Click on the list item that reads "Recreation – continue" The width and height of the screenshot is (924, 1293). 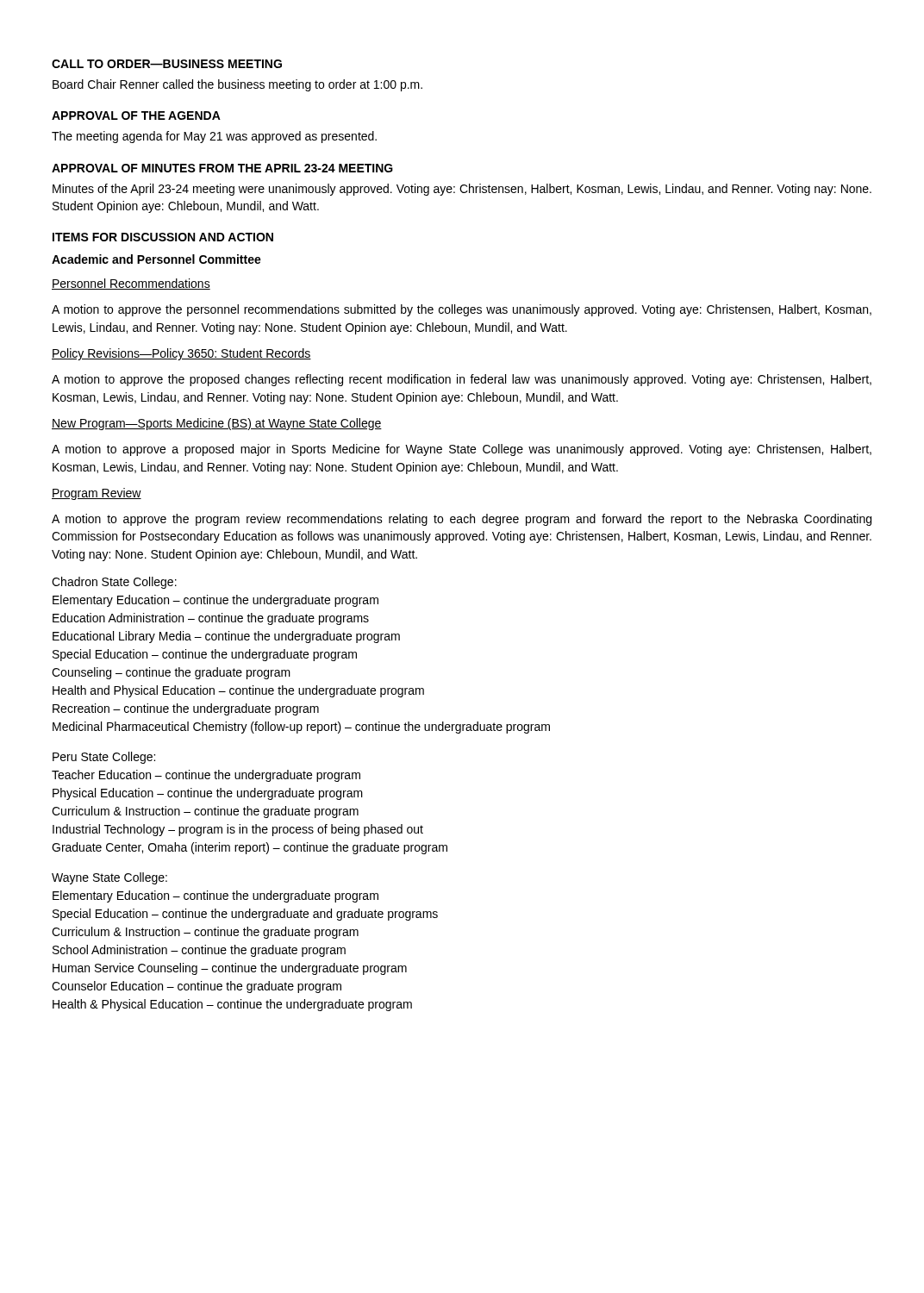pyautogui.click(x=186, y=709)
